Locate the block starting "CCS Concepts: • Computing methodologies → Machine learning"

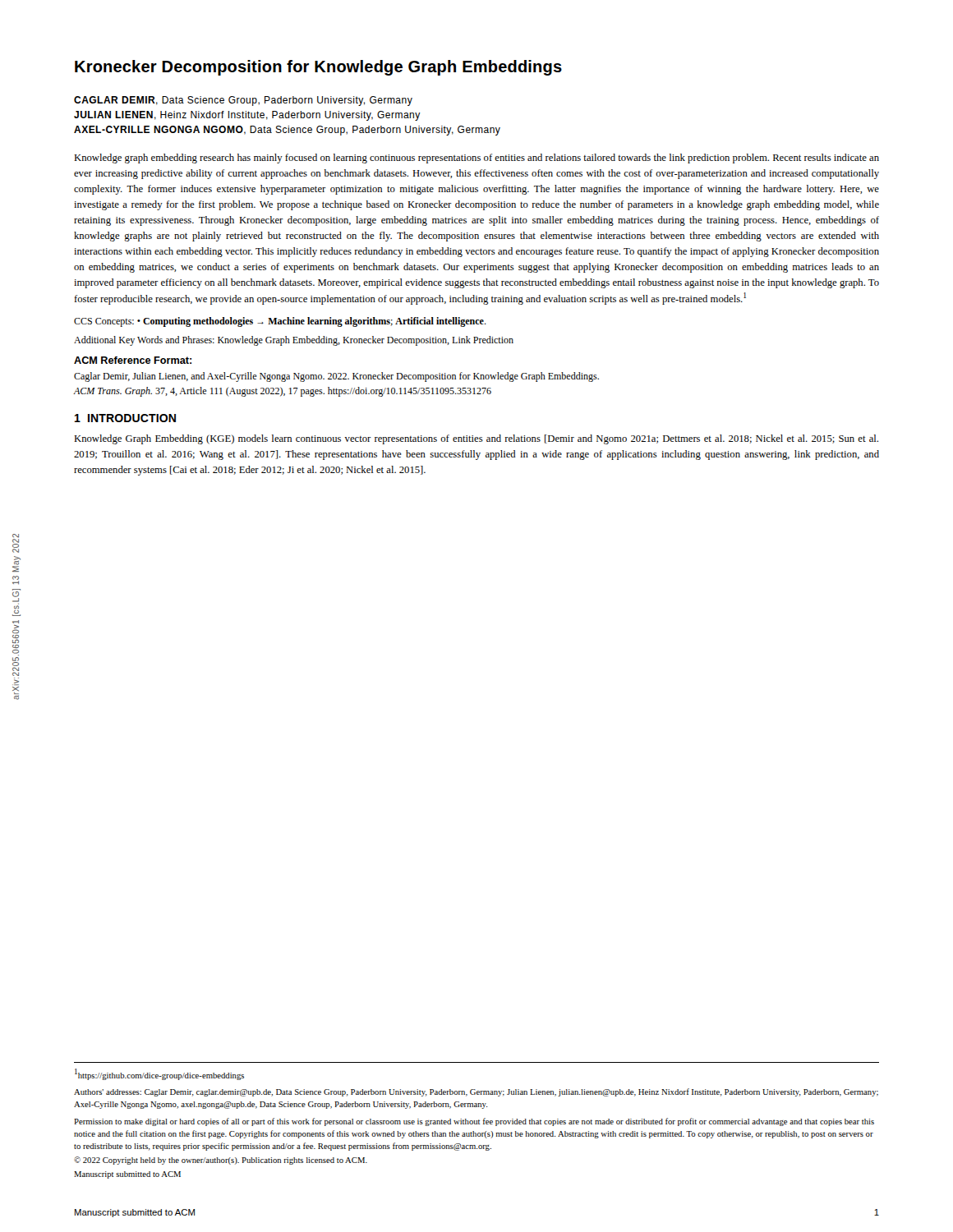coord(476,322)
